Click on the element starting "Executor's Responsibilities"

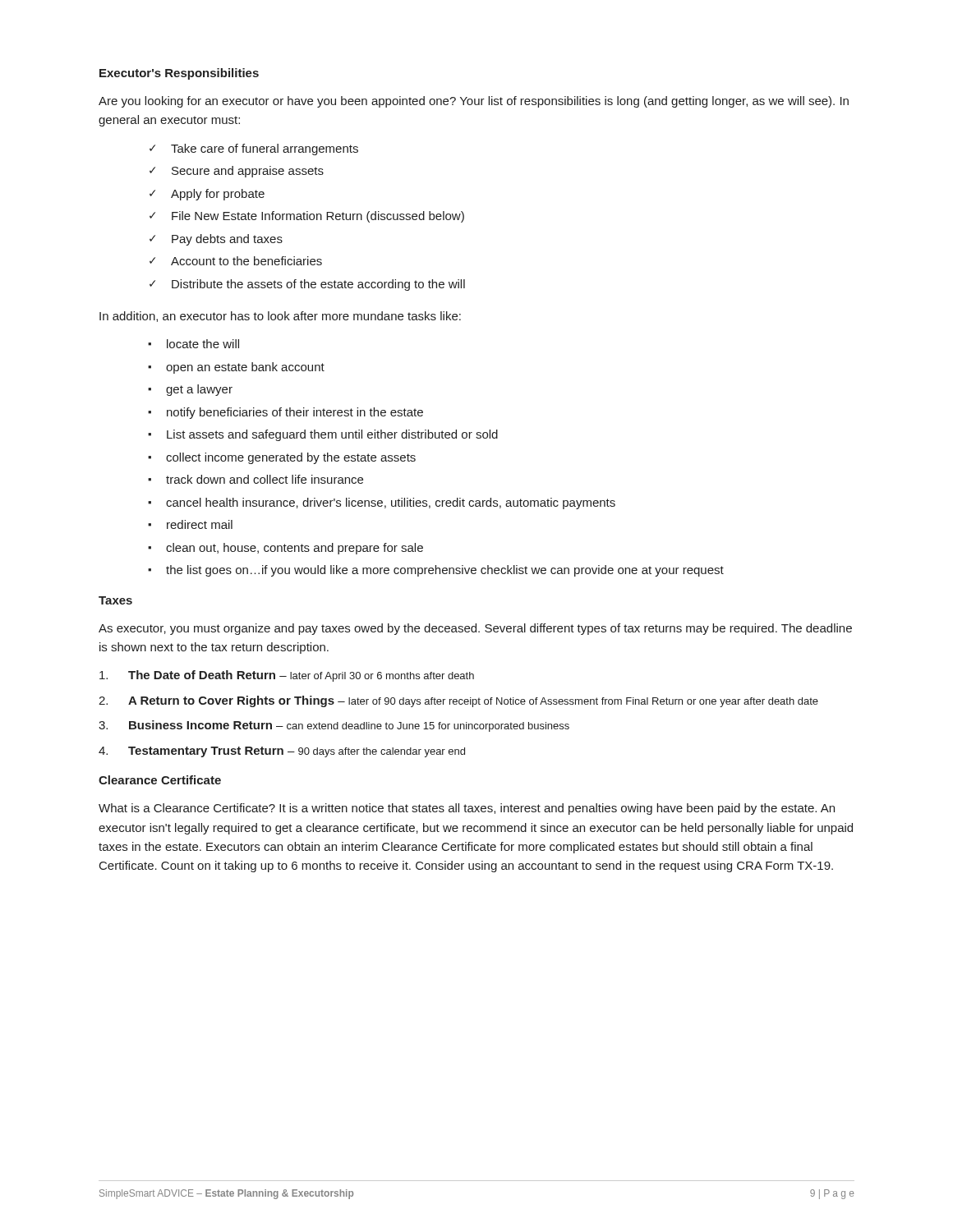tap(179, 73)
